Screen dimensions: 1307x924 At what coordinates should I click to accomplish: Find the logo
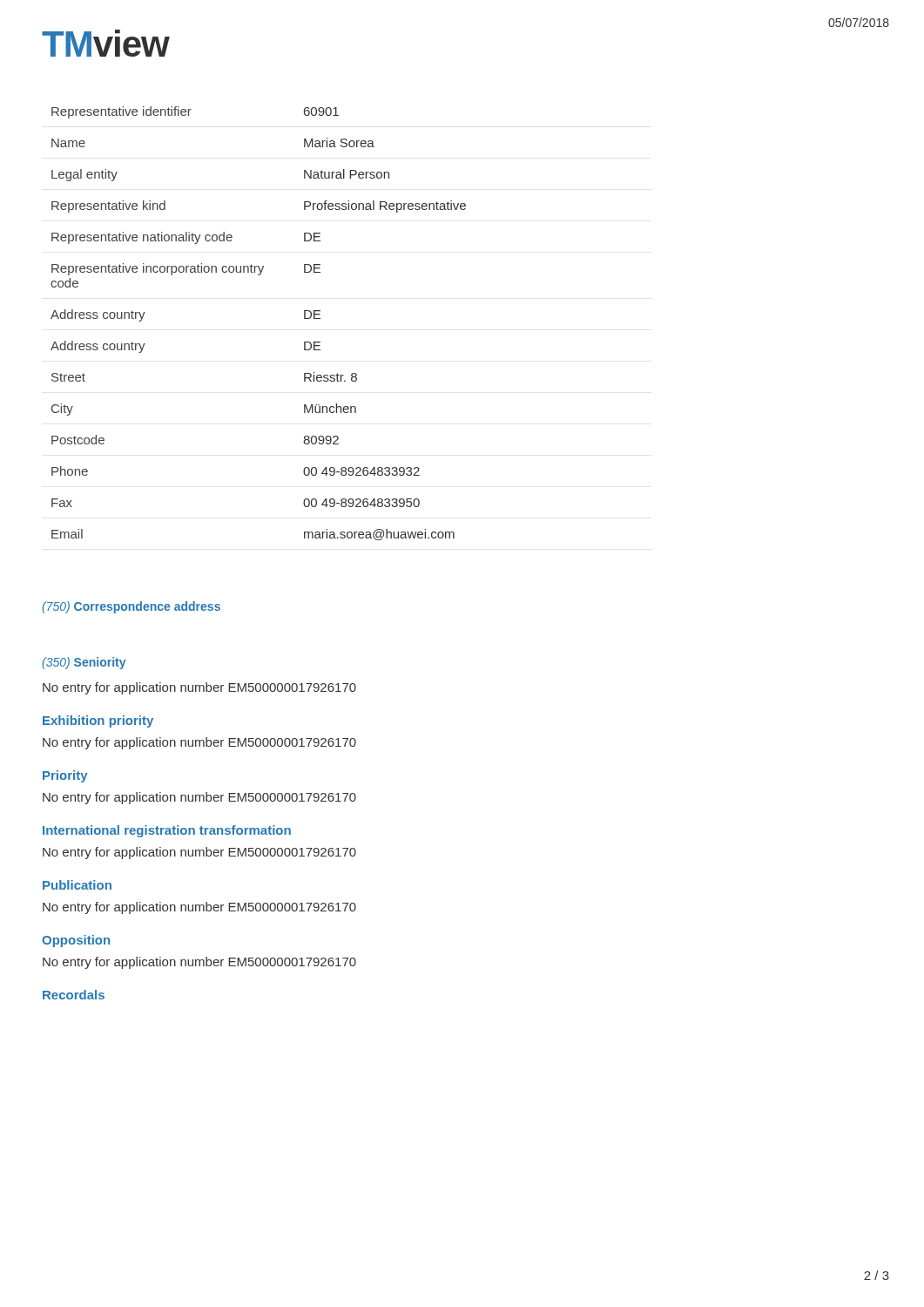coord(105,44)
